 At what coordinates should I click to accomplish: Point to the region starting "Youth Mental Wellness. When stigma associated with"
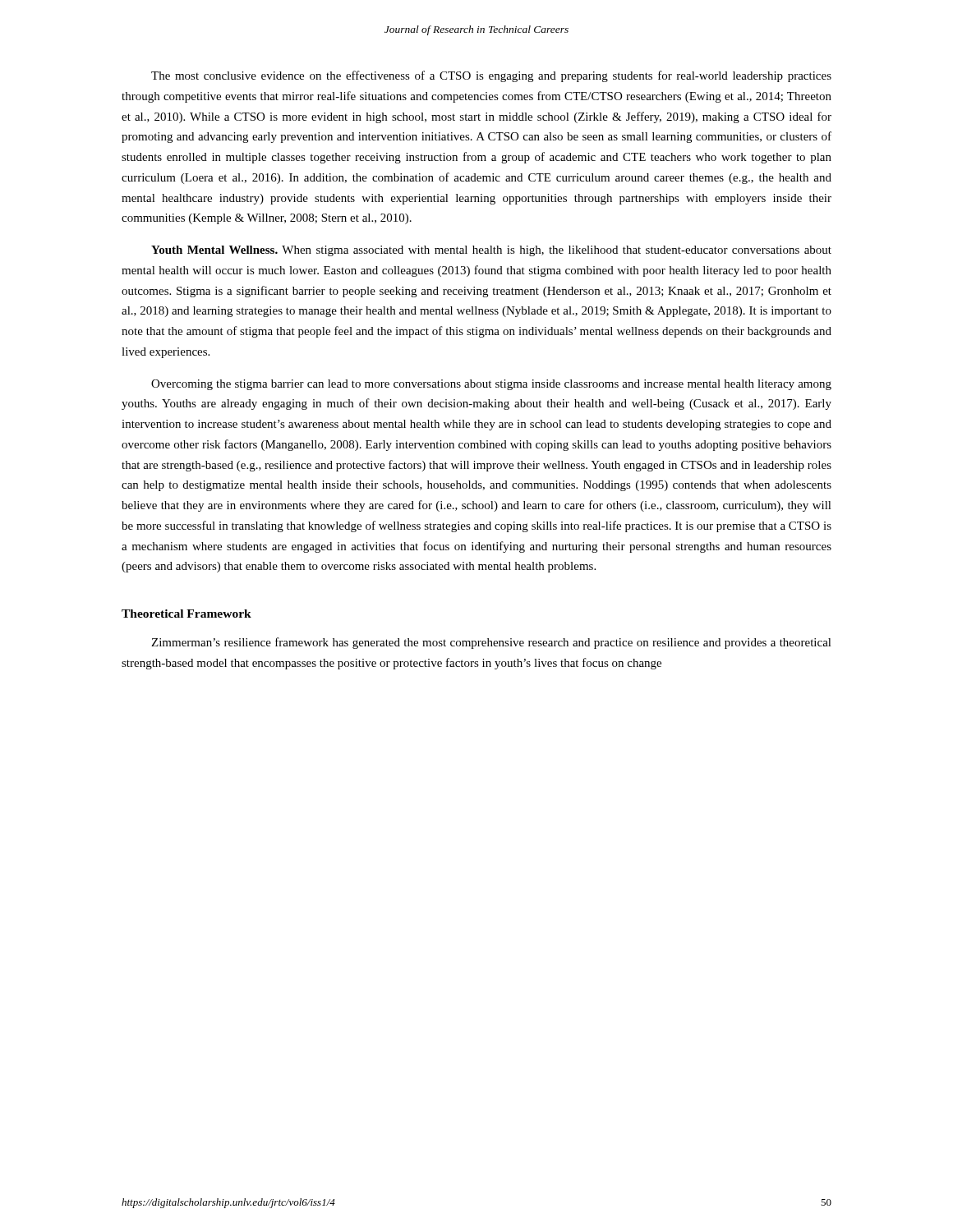tap(476, 301)
